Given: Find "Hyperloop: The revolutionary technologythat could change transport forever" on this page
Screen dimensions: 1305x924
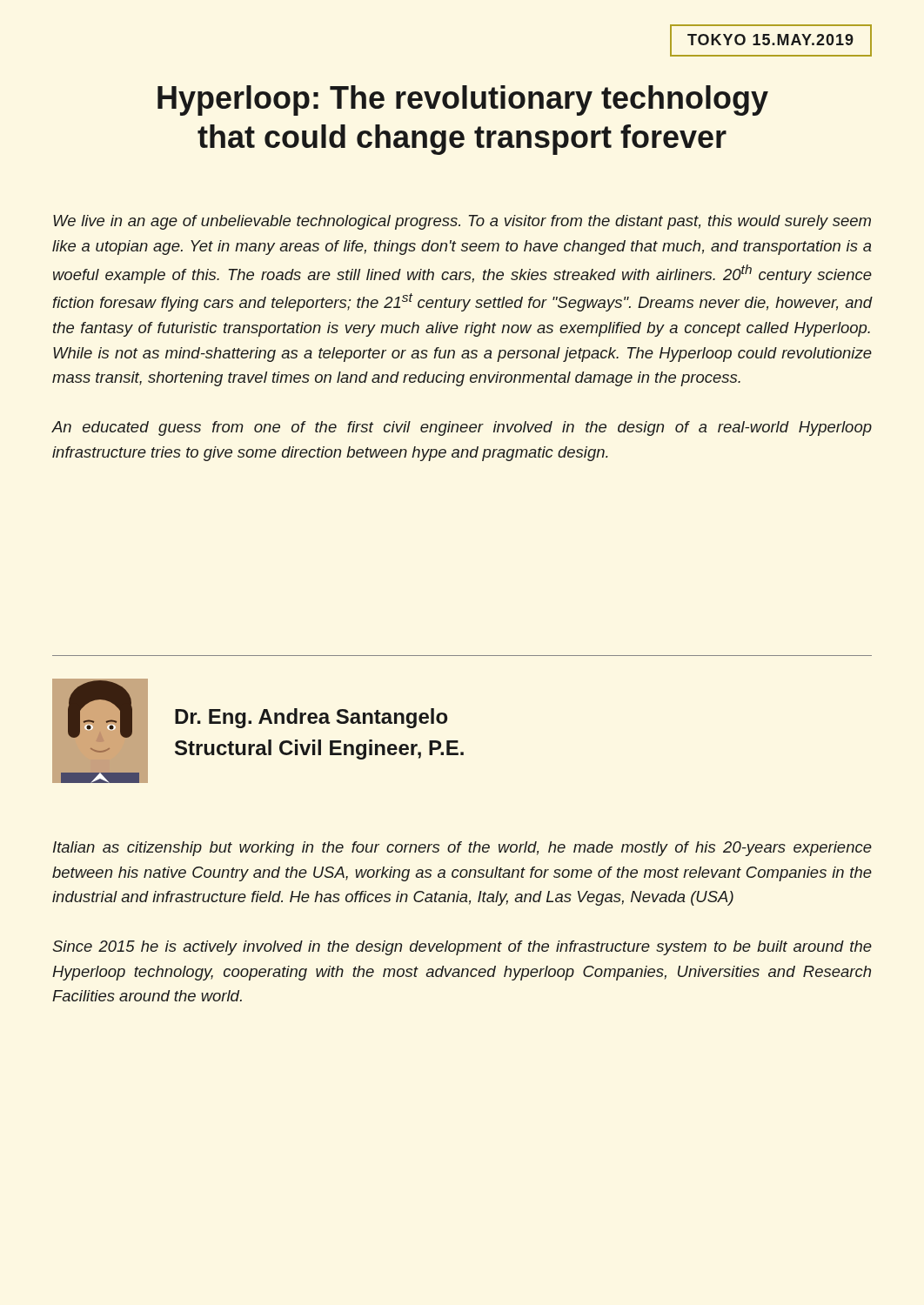Looking at the screenshot, I should [x=462, y=117].
